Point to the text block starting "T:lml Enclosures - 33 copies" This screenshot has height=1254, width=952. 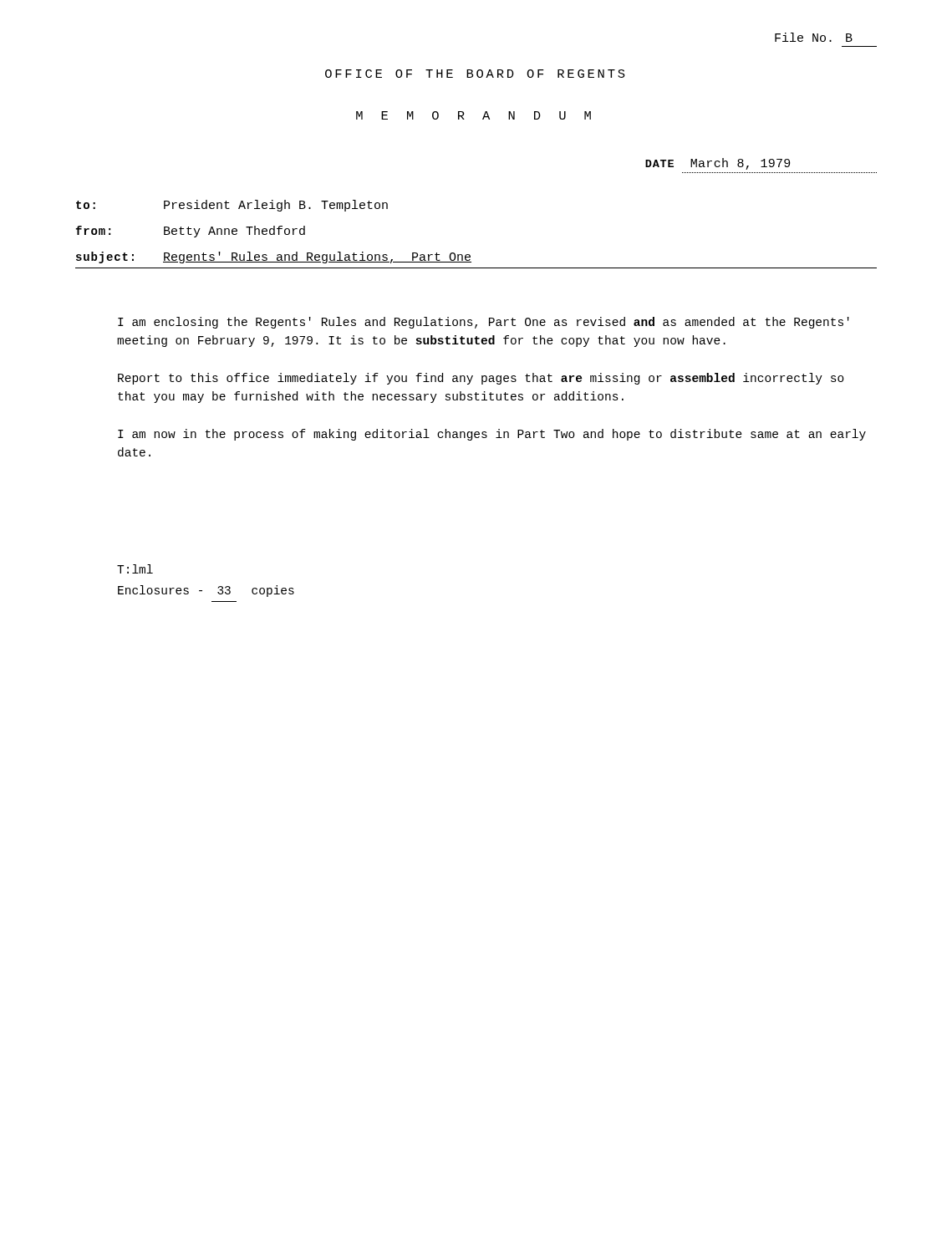click(206, 583)
